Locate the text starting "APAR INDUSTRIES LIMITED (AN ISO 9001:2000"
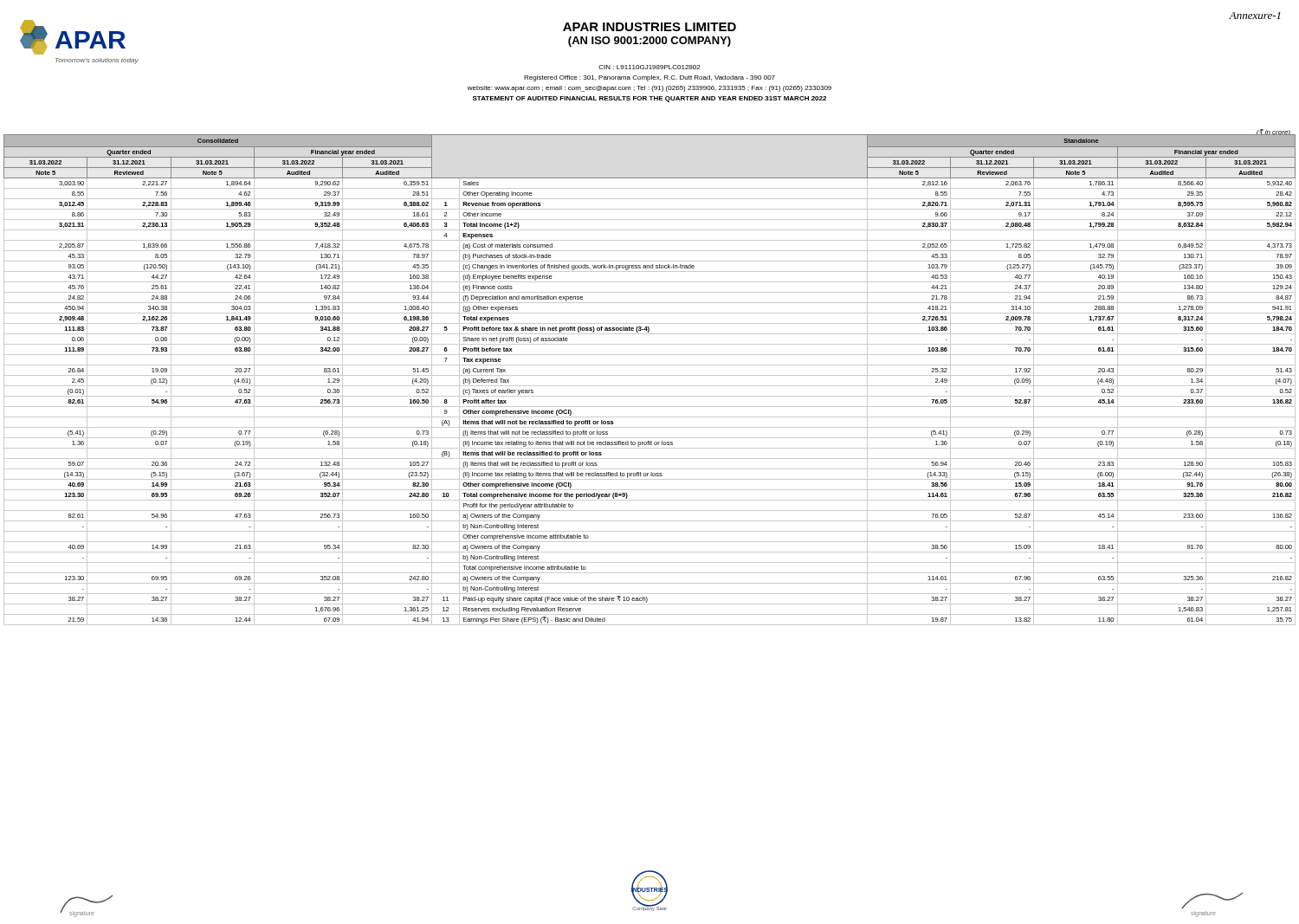Screen dimensions: 924x1299 650,33
